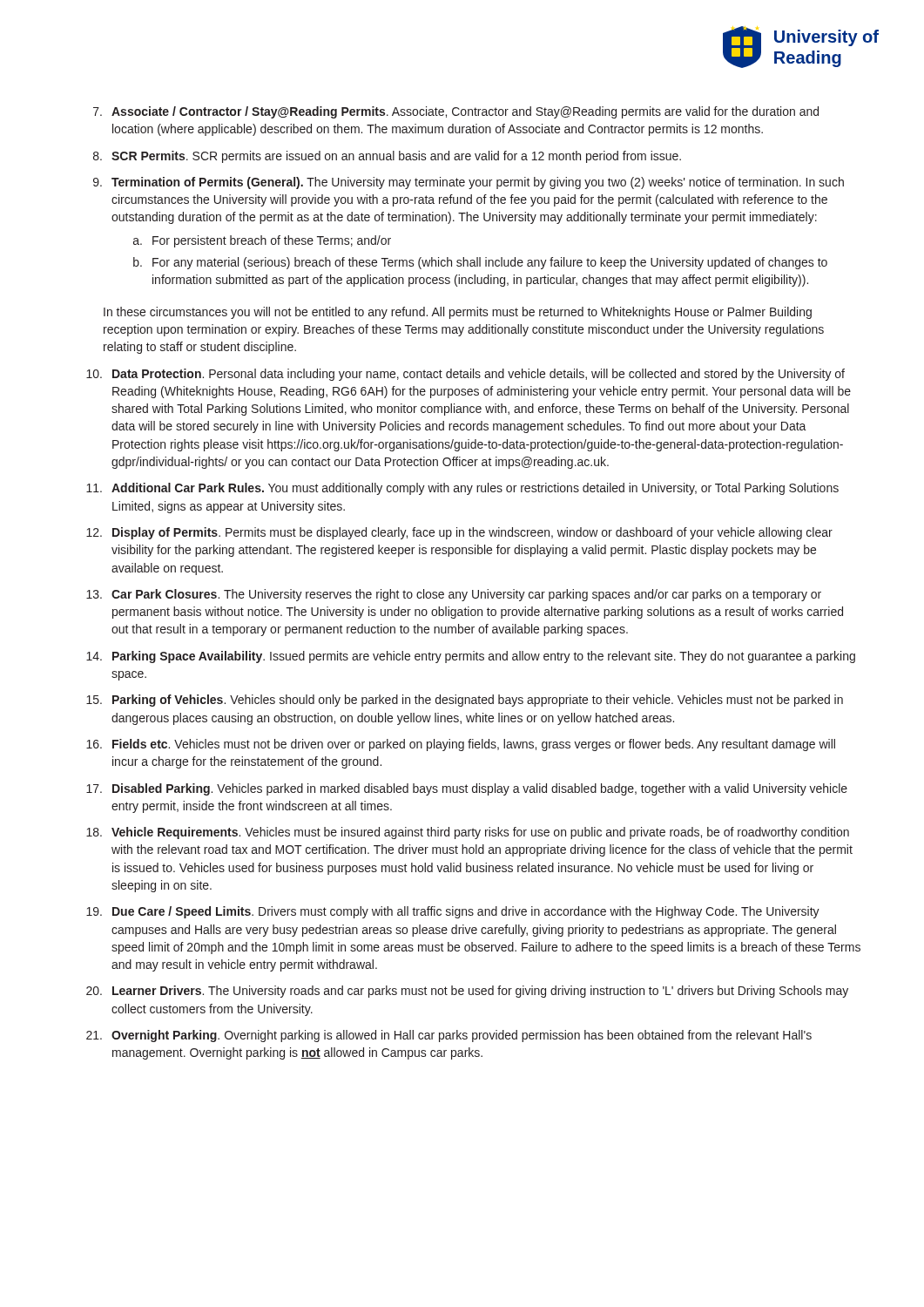Locate the logo

(x=799, y=47)
